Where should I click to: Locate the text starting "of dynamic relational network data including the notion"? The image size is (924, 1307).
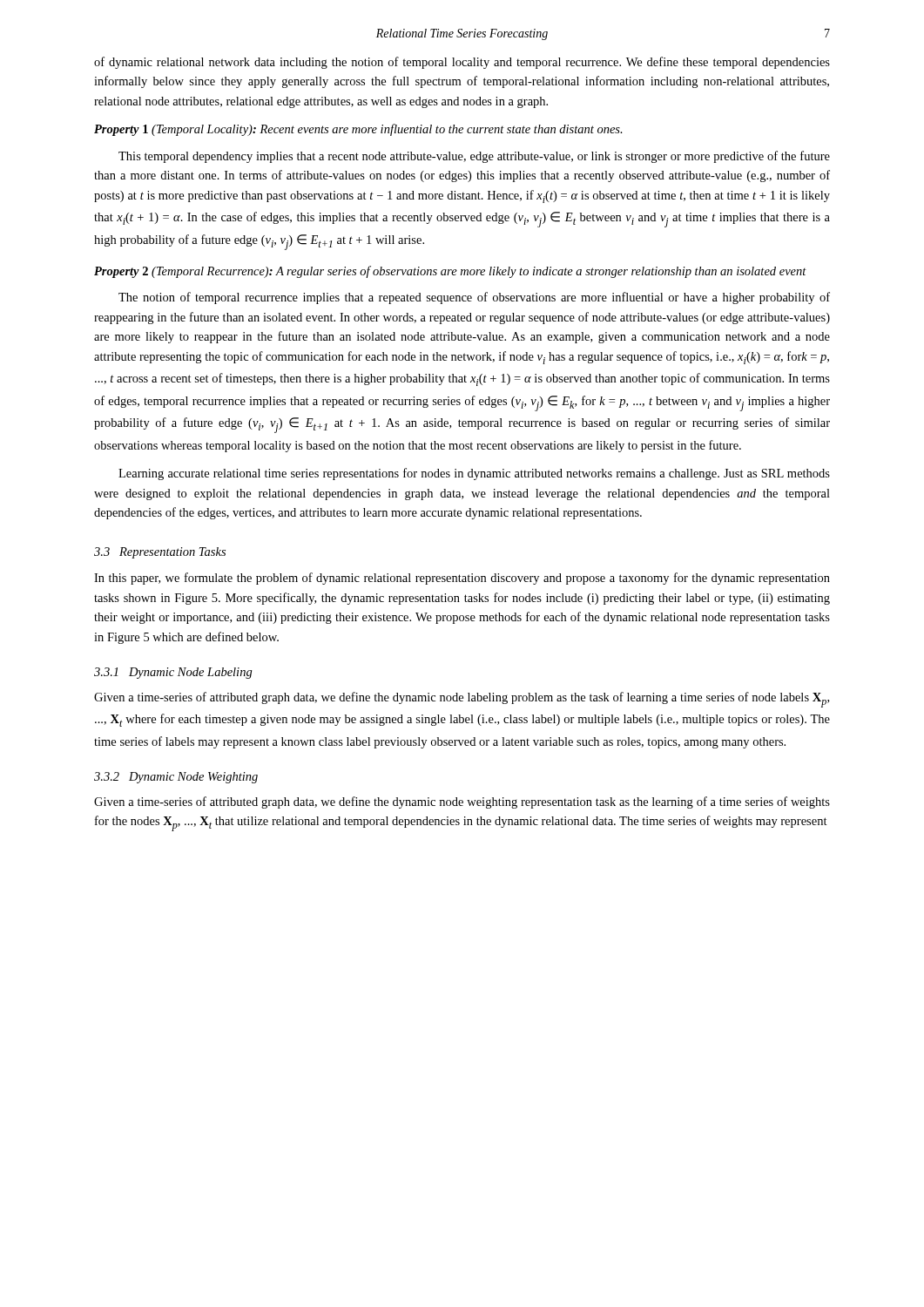click(462, 82)
